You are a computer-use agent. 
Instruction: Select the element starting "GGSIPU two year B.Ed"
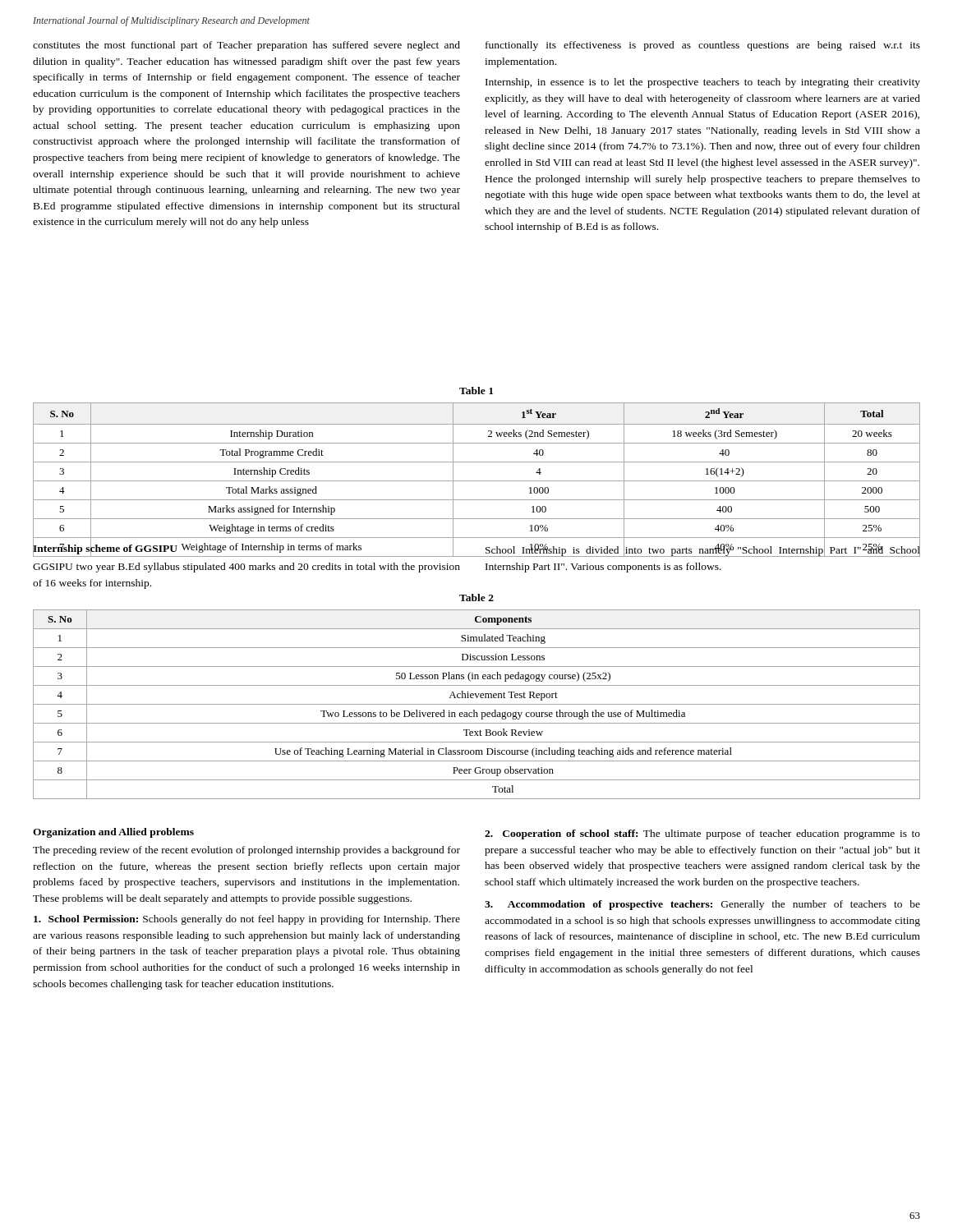pyautogui.click(x=246, y=575)
